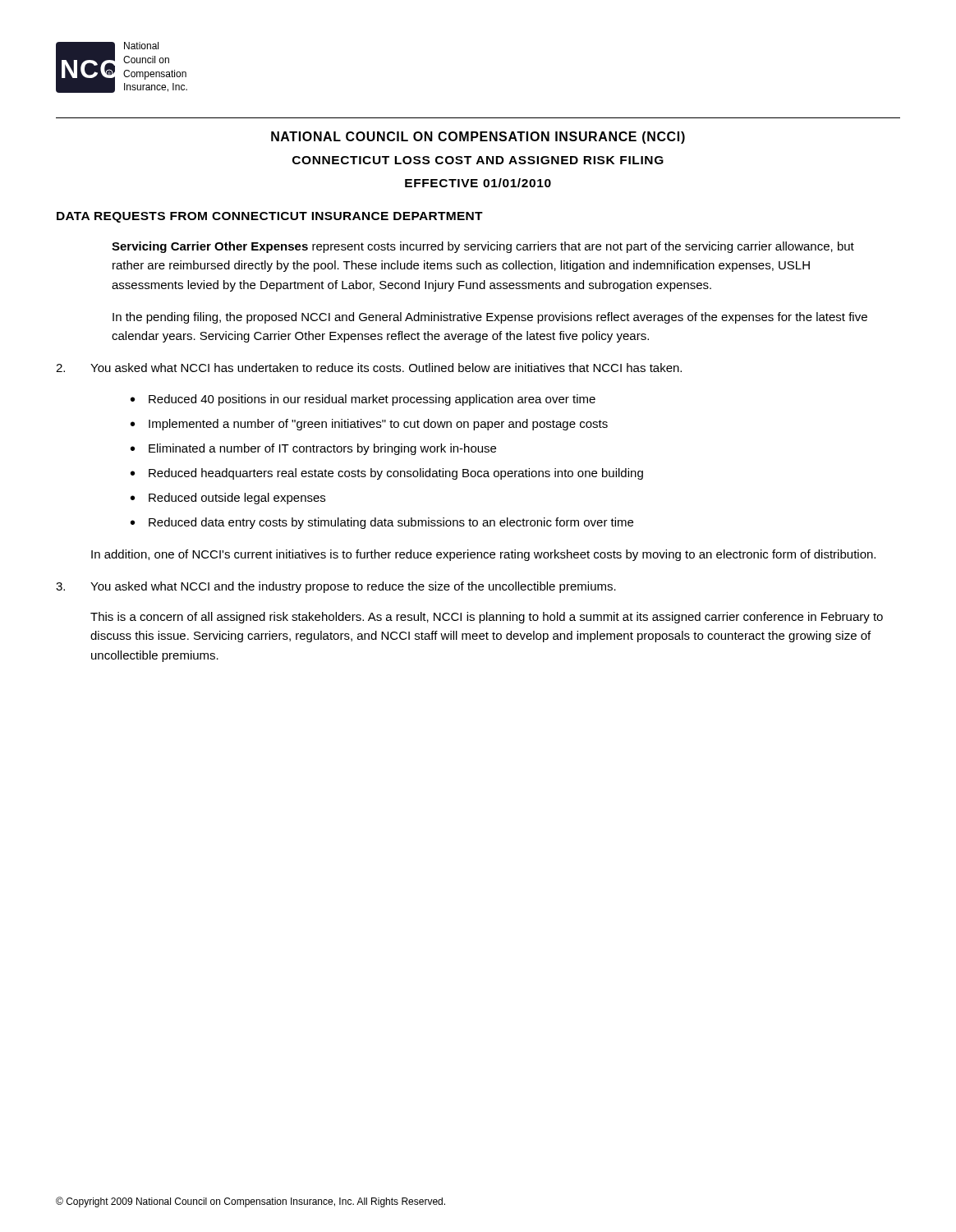Image resolution: width=956 pixels, height=1232 pixels.
Task: Find the logo
Action: click(x=478, y=67)
